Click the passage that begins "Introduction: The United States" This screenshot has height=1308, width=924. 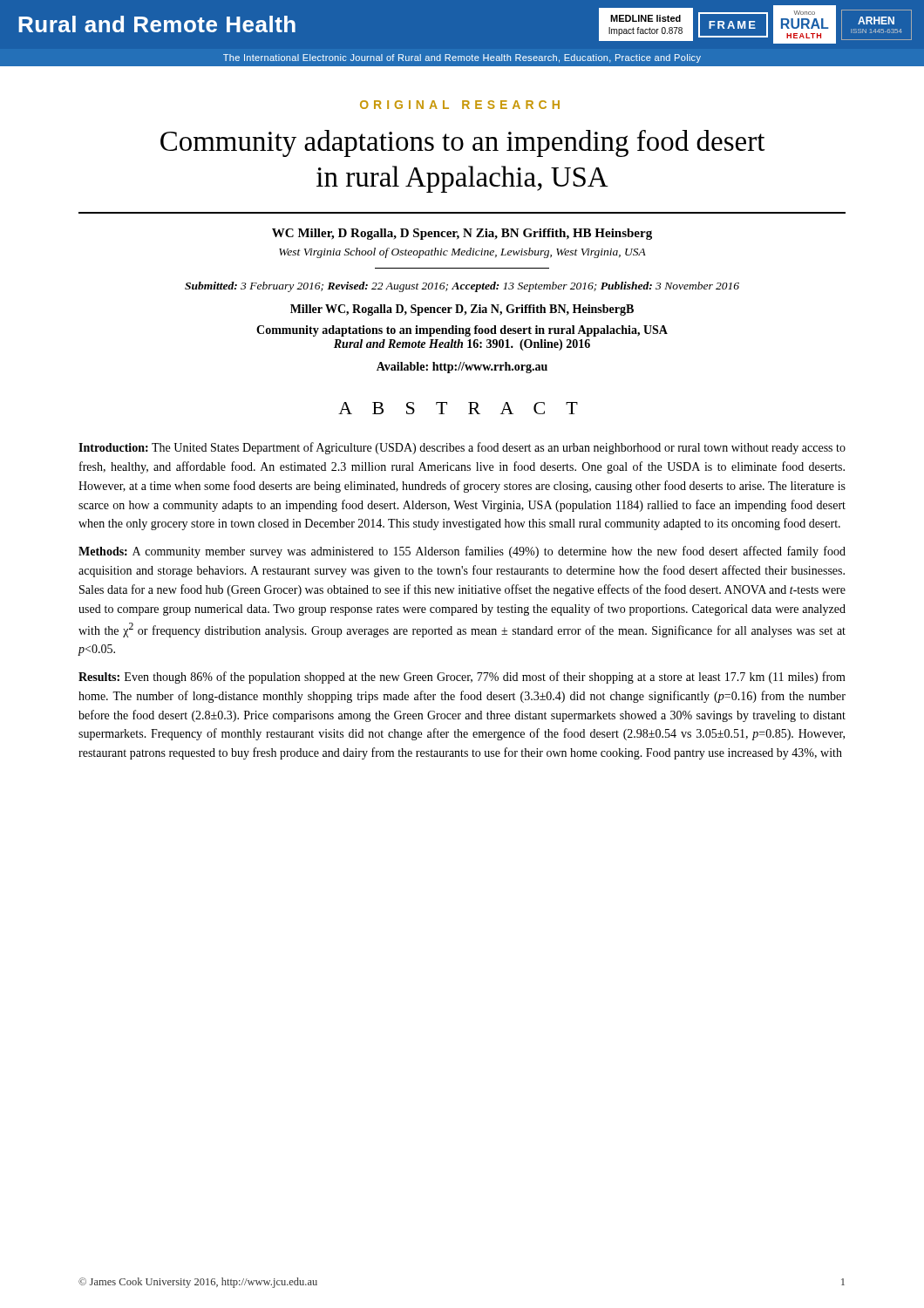[x=462, y=601]
